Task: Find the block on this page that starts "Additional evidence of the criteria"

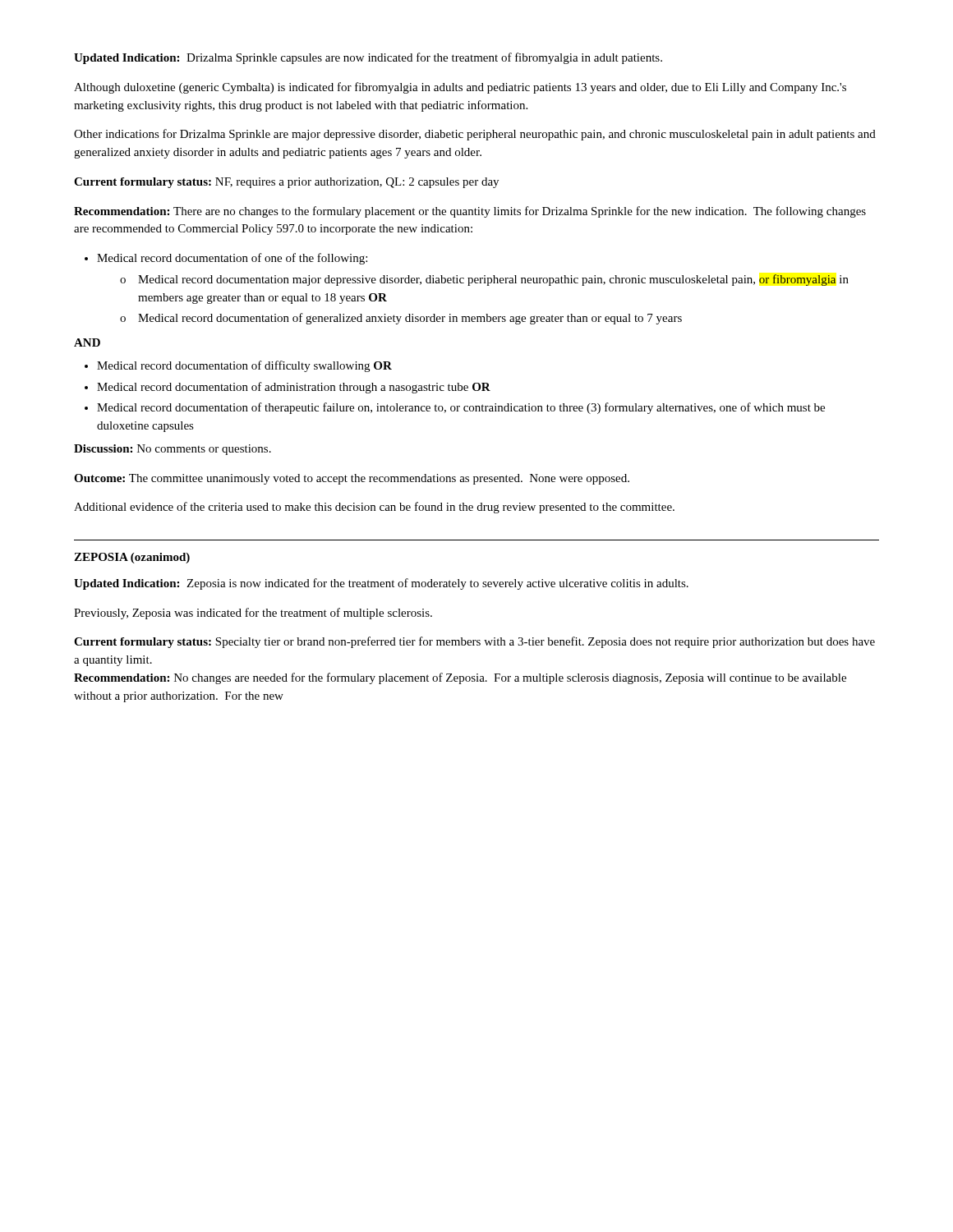Action: [476, 508]
